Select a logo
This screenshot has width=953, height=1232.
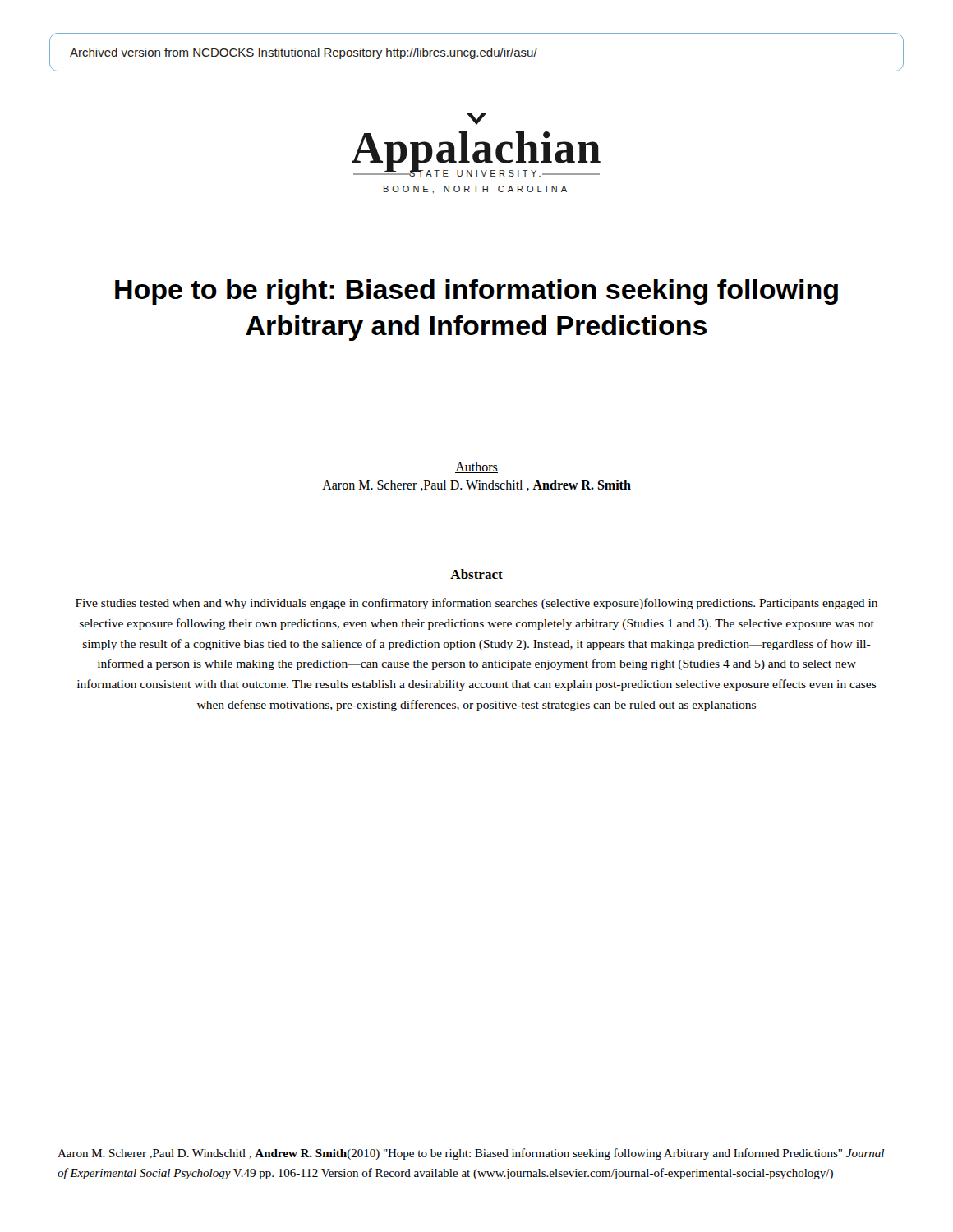pos(476,152)
